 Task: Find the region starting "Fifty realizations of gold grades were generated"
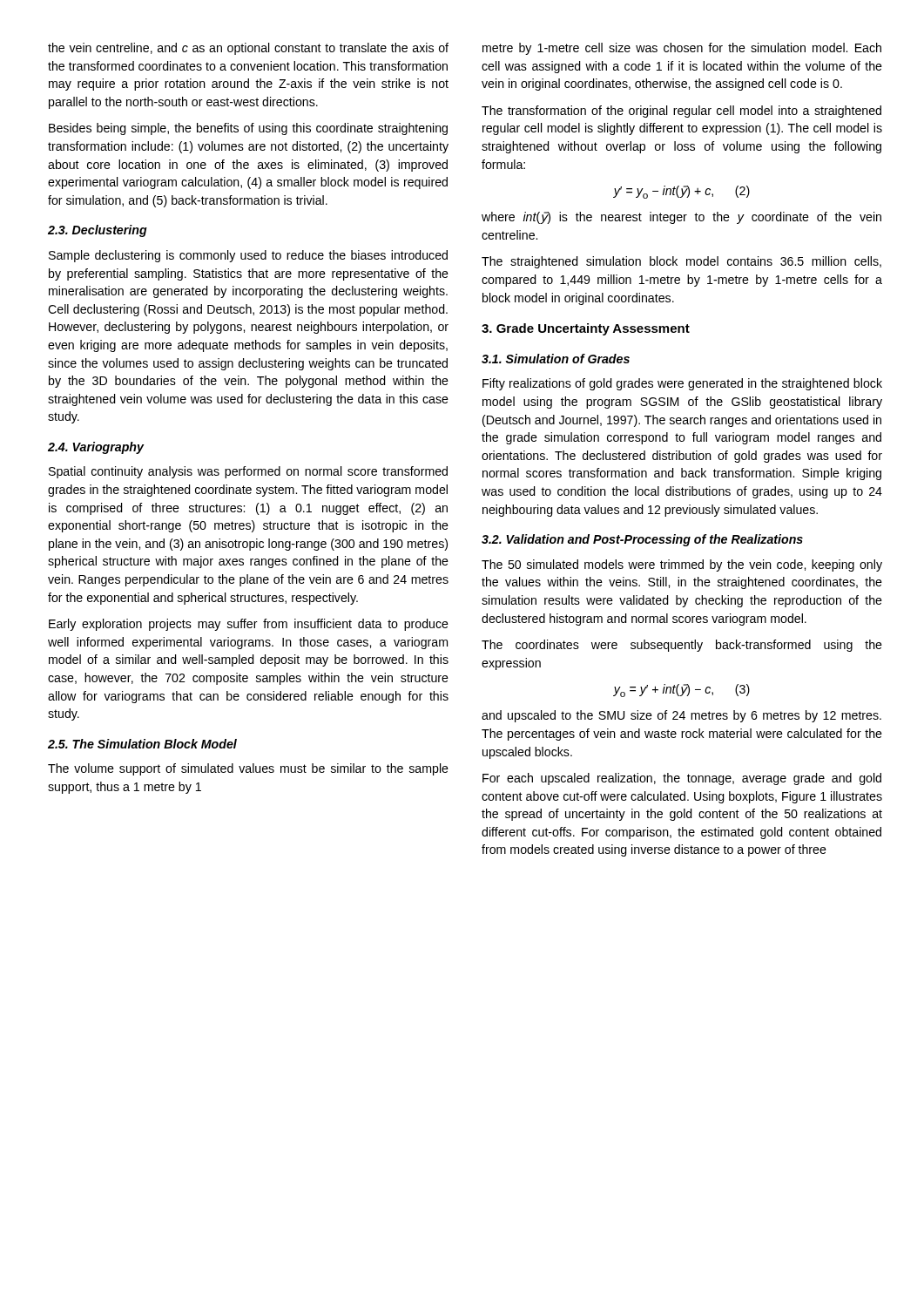tap(682, 447)
